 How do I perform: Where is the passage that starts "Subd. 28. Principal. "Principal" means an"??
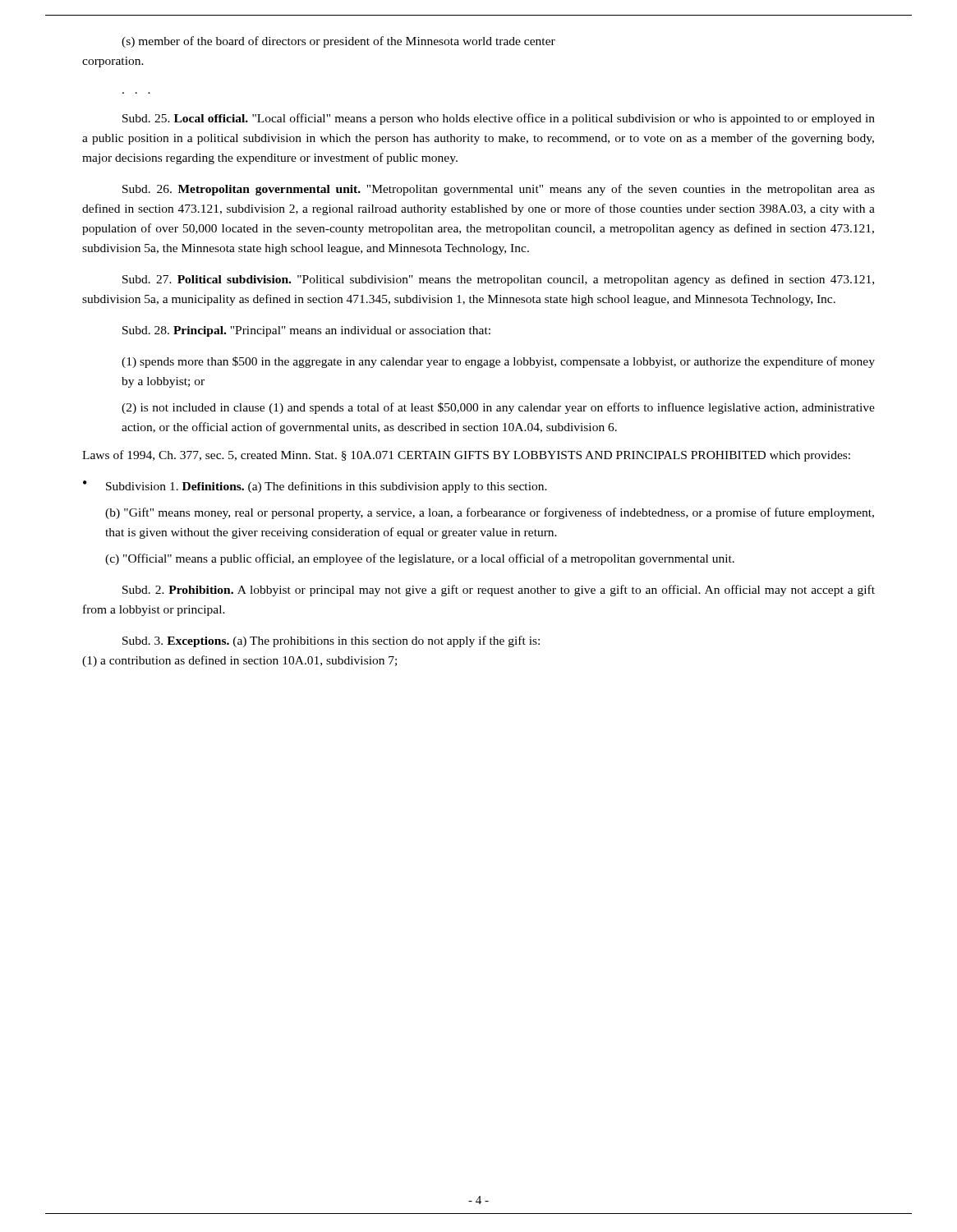click(306, 330)
